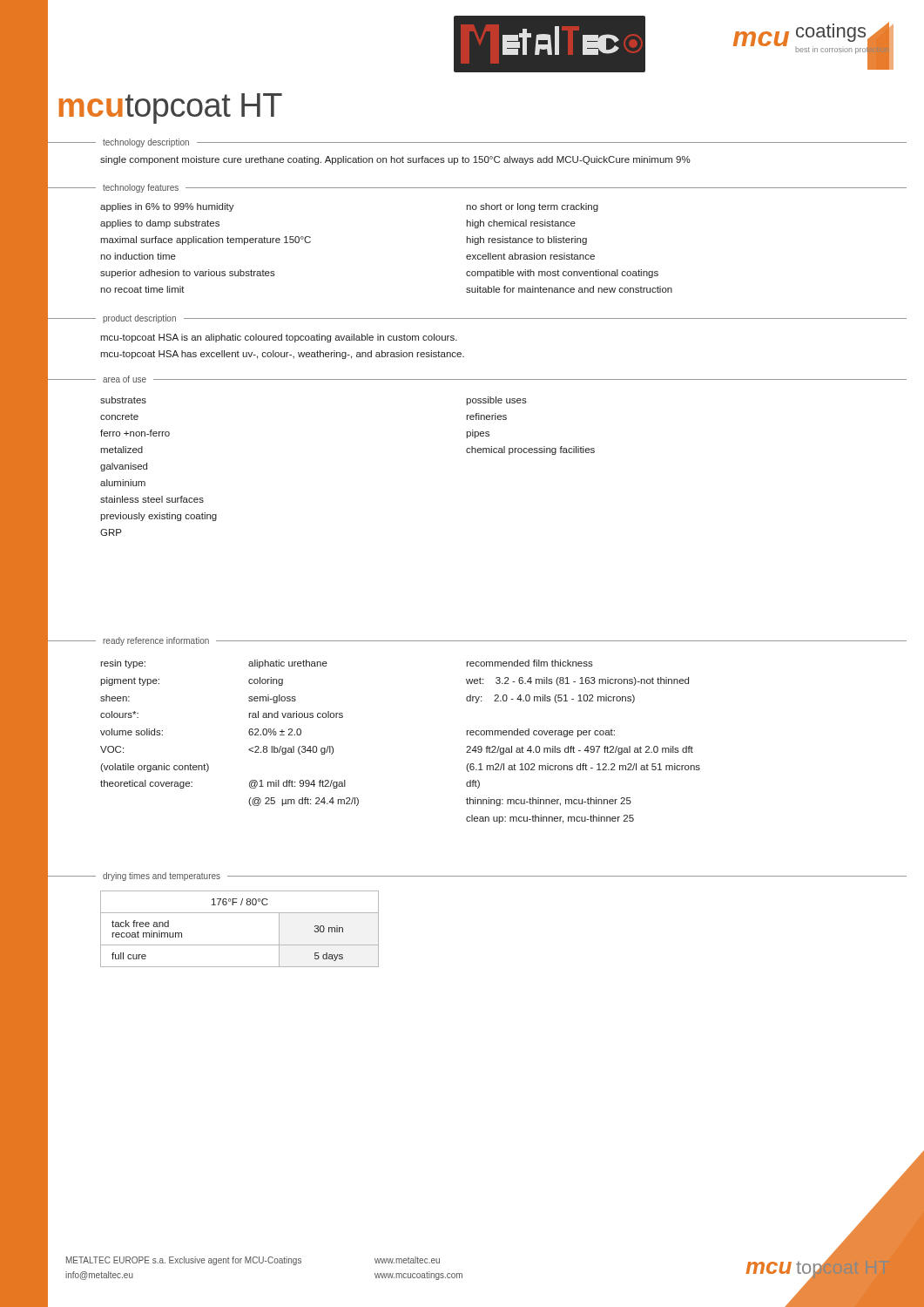Locate the text block starting "drying times and temperatures"
Image resolution: width=924 pixels, height=1307 pixels.
point(477,876)
